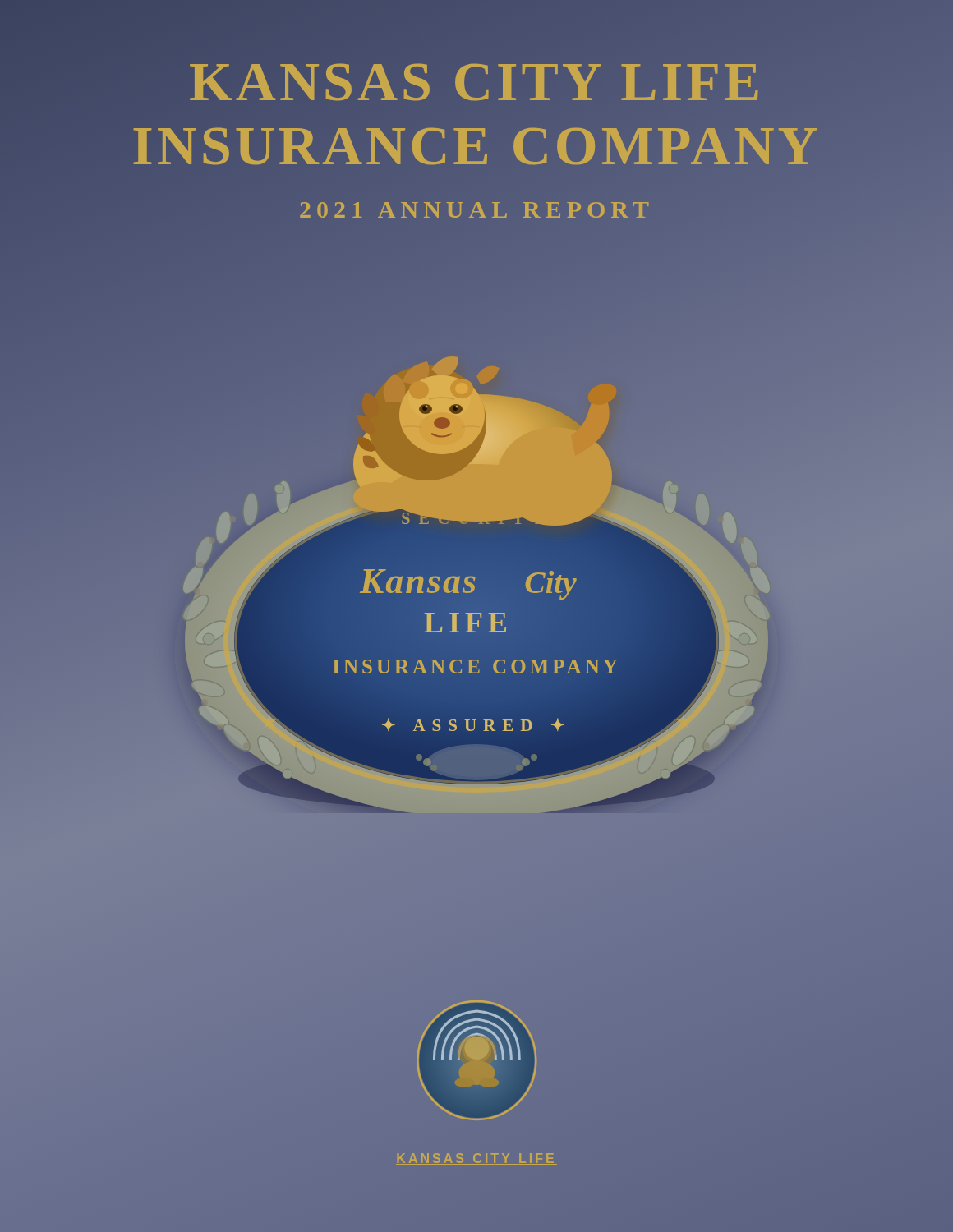Find the photo

476,526
